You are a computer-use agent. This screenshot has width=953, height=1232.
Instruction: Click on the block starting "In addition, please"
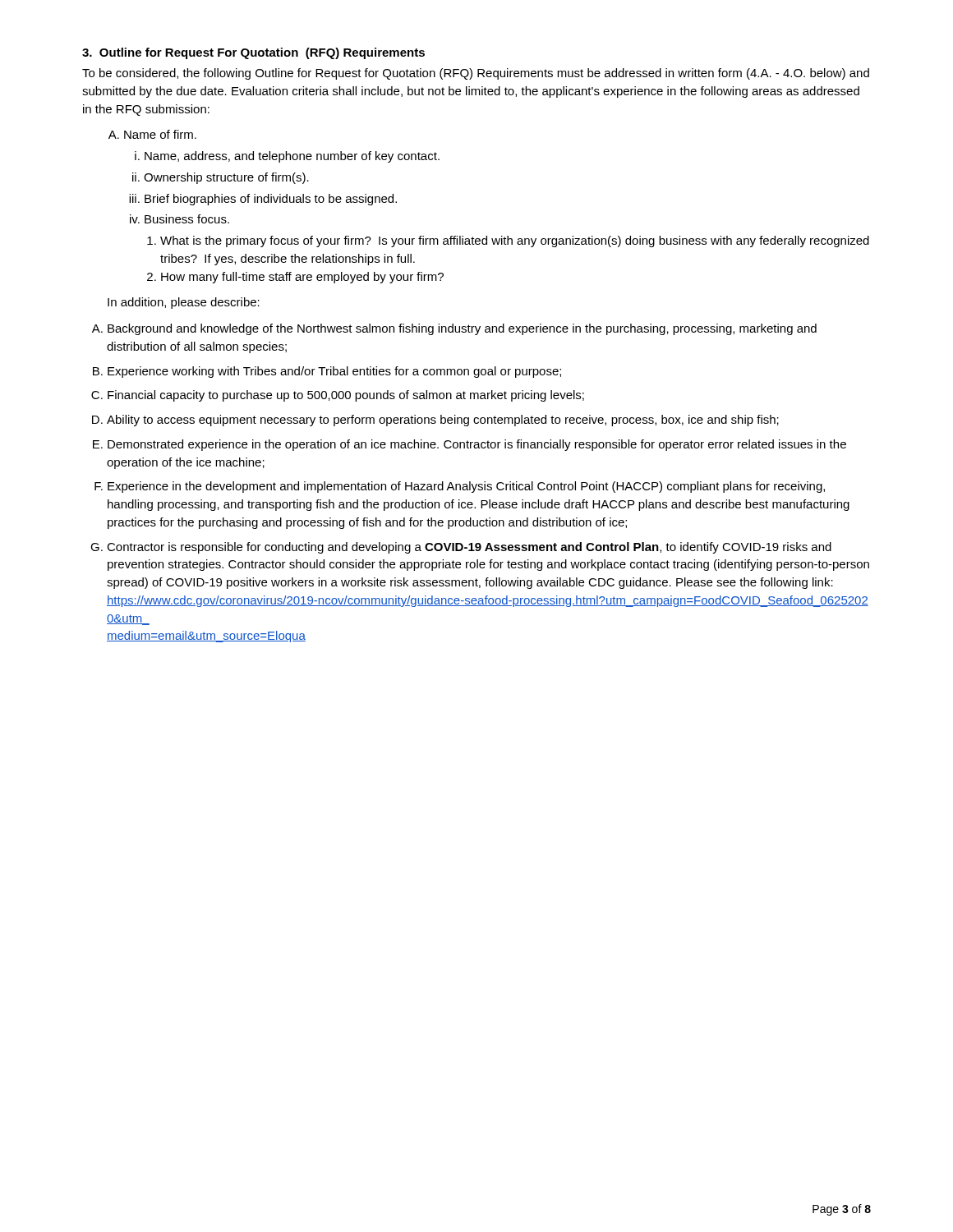[184, 302]
